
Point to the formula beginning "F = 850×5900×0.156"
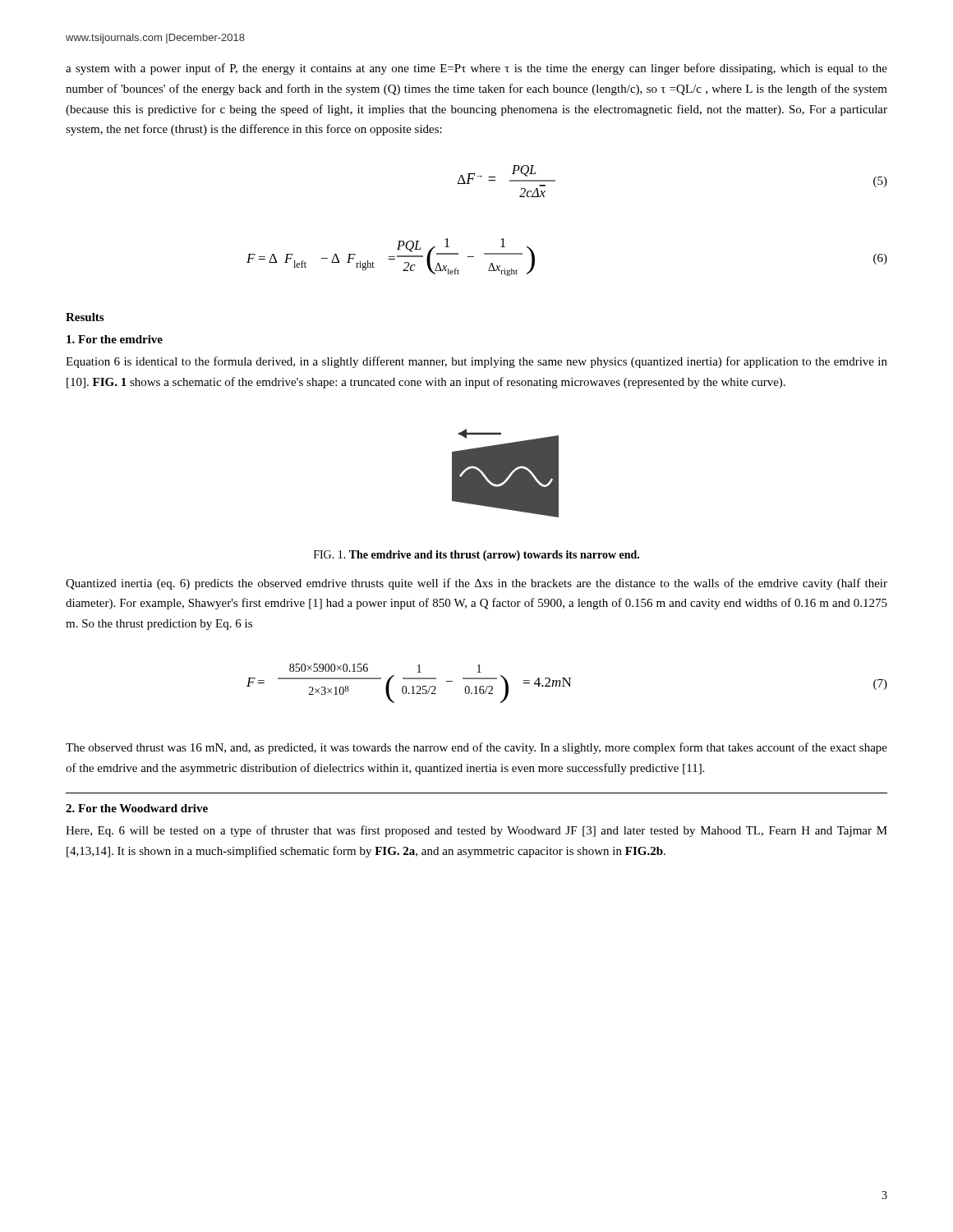click(x=567, y=684)
